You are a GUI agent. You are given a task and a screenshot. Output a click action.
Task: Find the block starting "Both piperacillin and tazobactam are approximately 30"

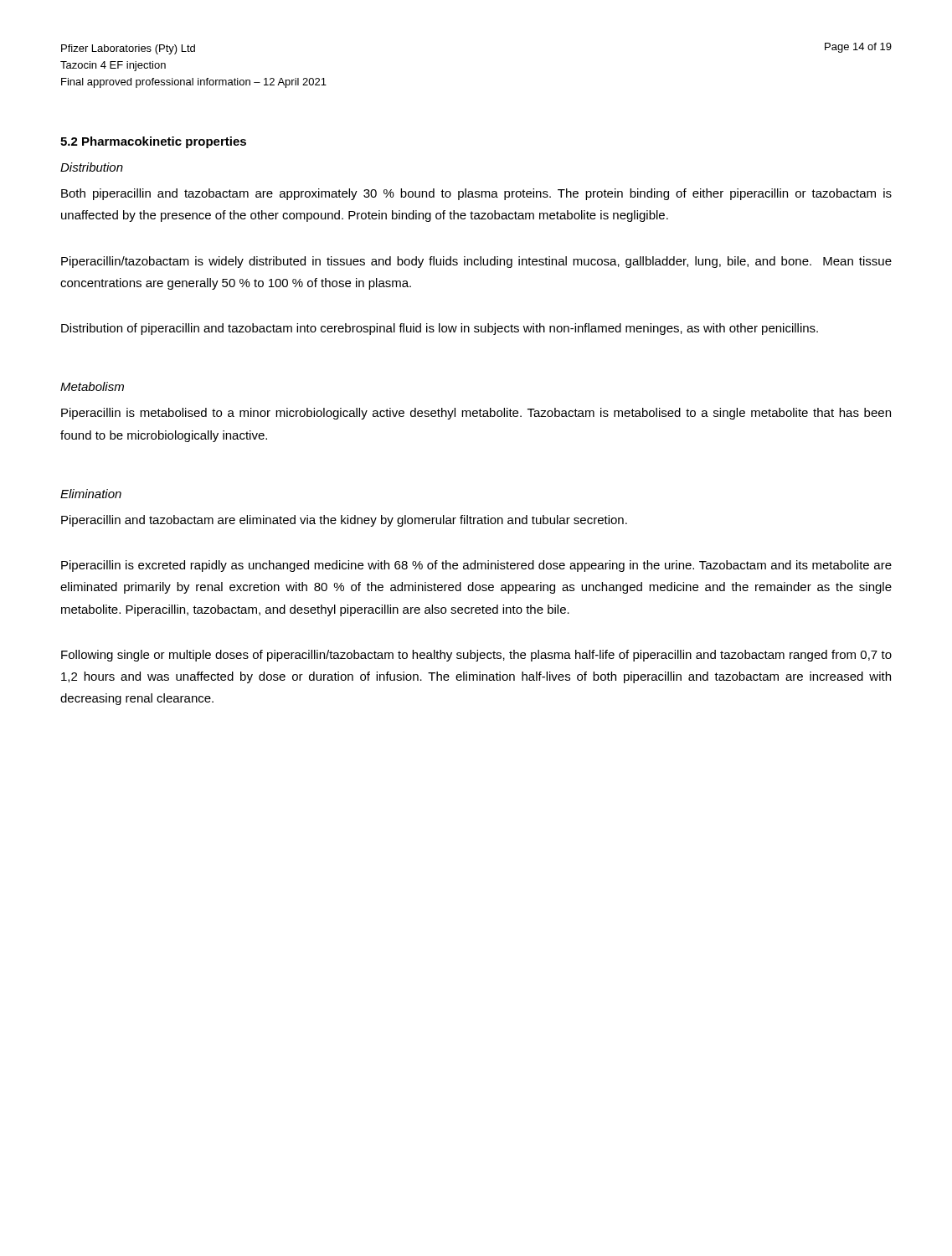[476, 204]
